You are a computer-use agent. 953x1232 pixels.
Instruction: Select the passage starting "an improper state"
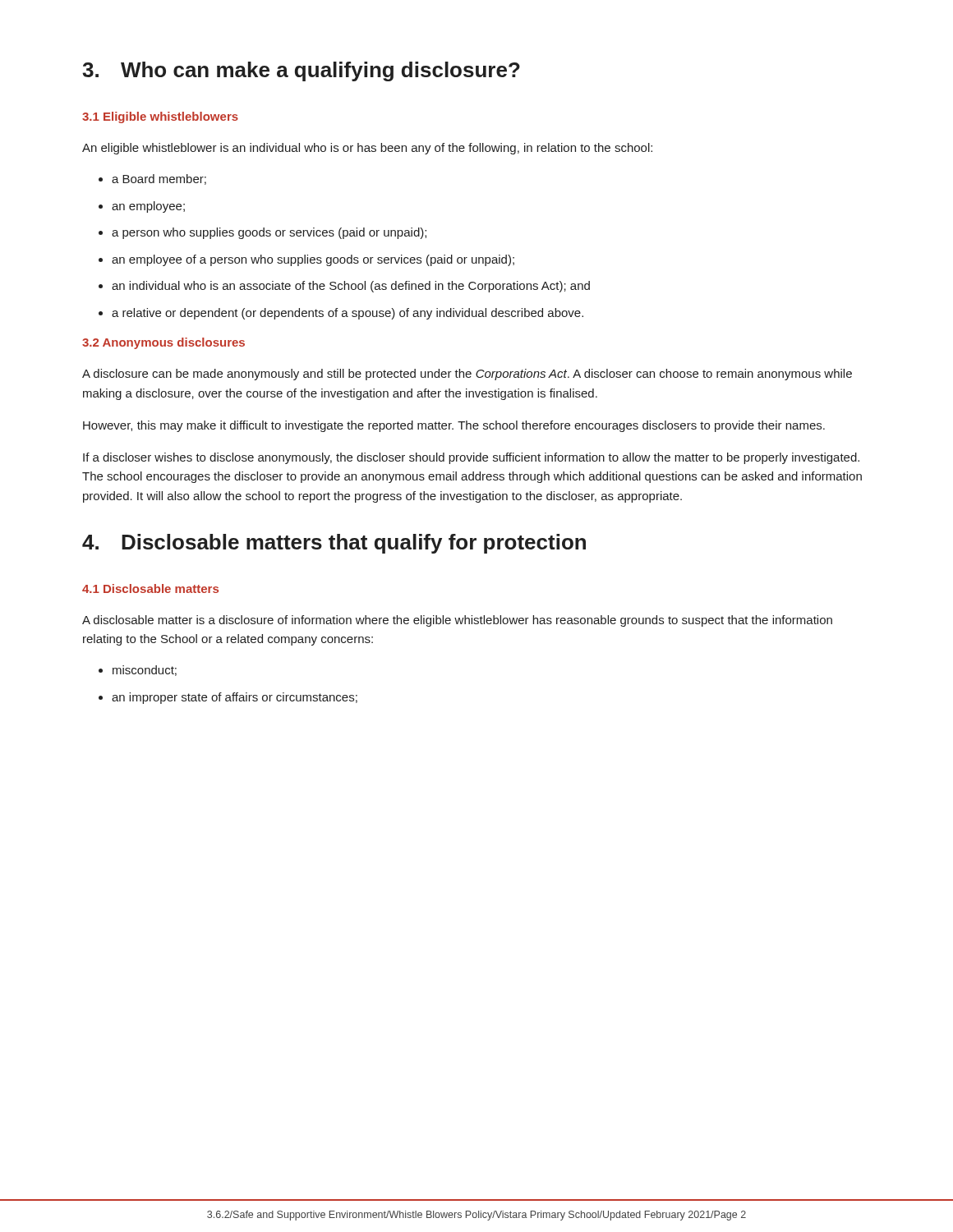click(x=228, y=698)
